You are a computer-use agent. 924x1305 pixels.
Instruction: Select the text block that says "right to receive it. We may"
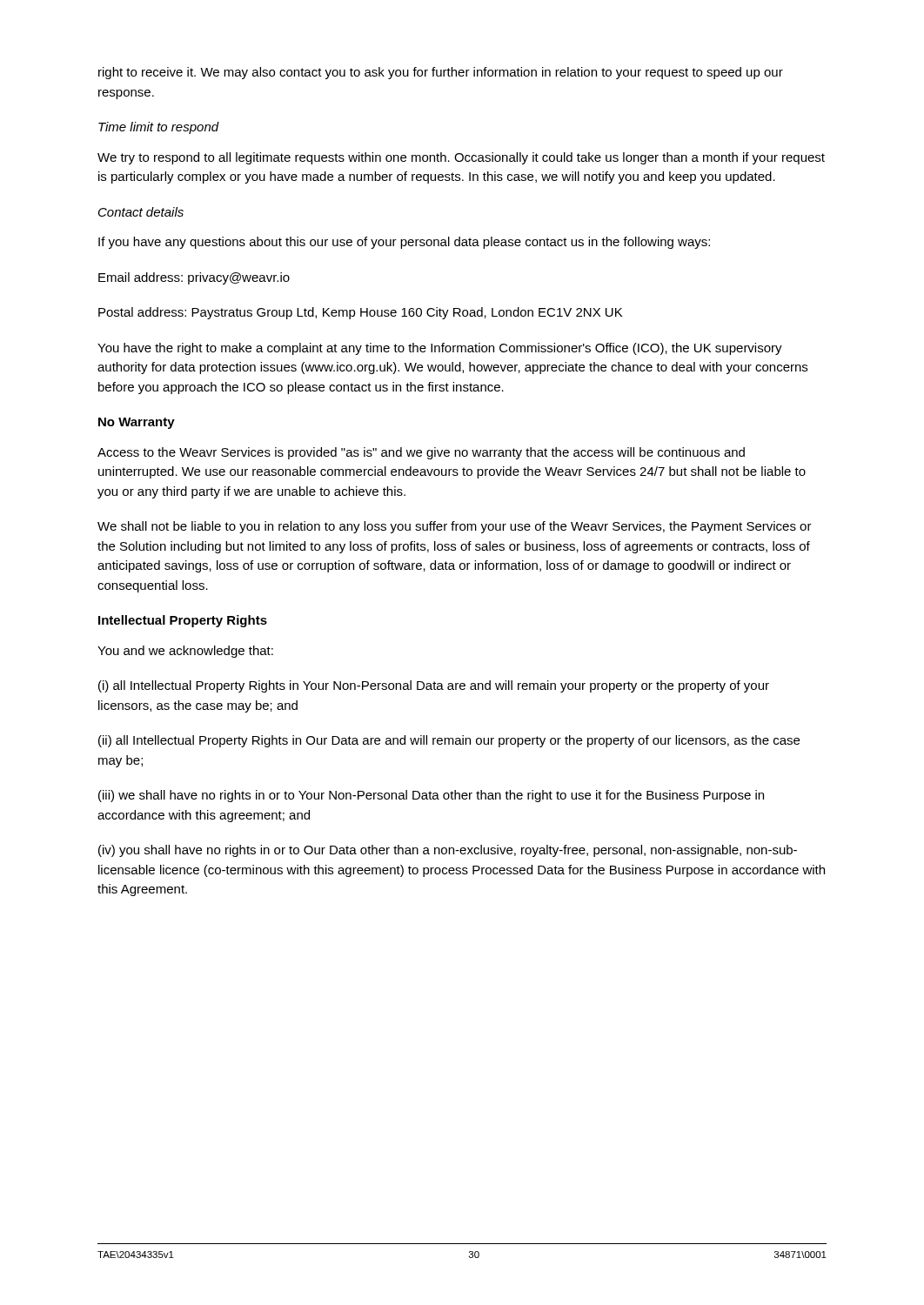click(x=440, y=82)
